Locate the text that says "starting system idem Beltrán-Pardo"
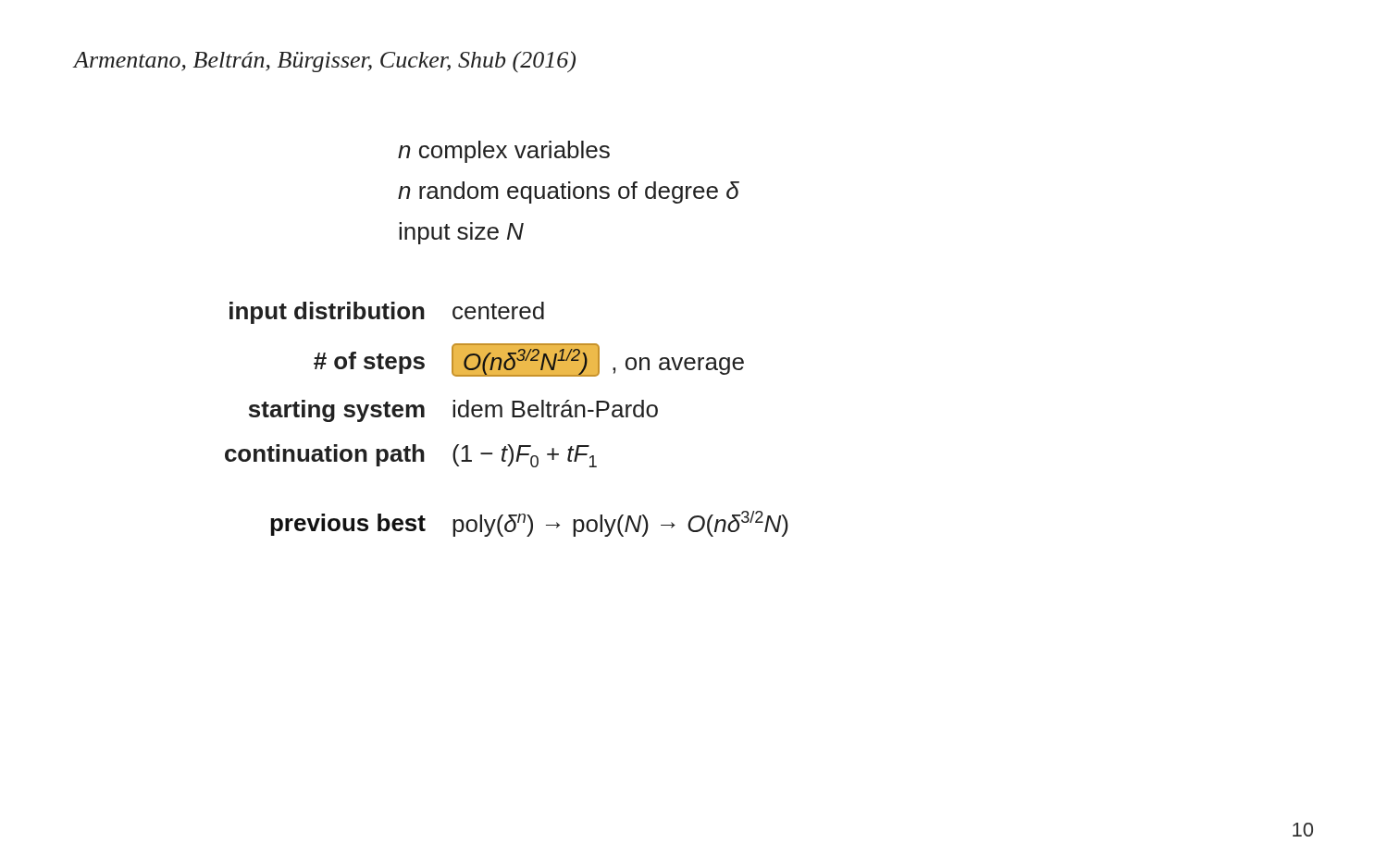This screenshot has width=1388, height=868. click(x=413, y=409)
